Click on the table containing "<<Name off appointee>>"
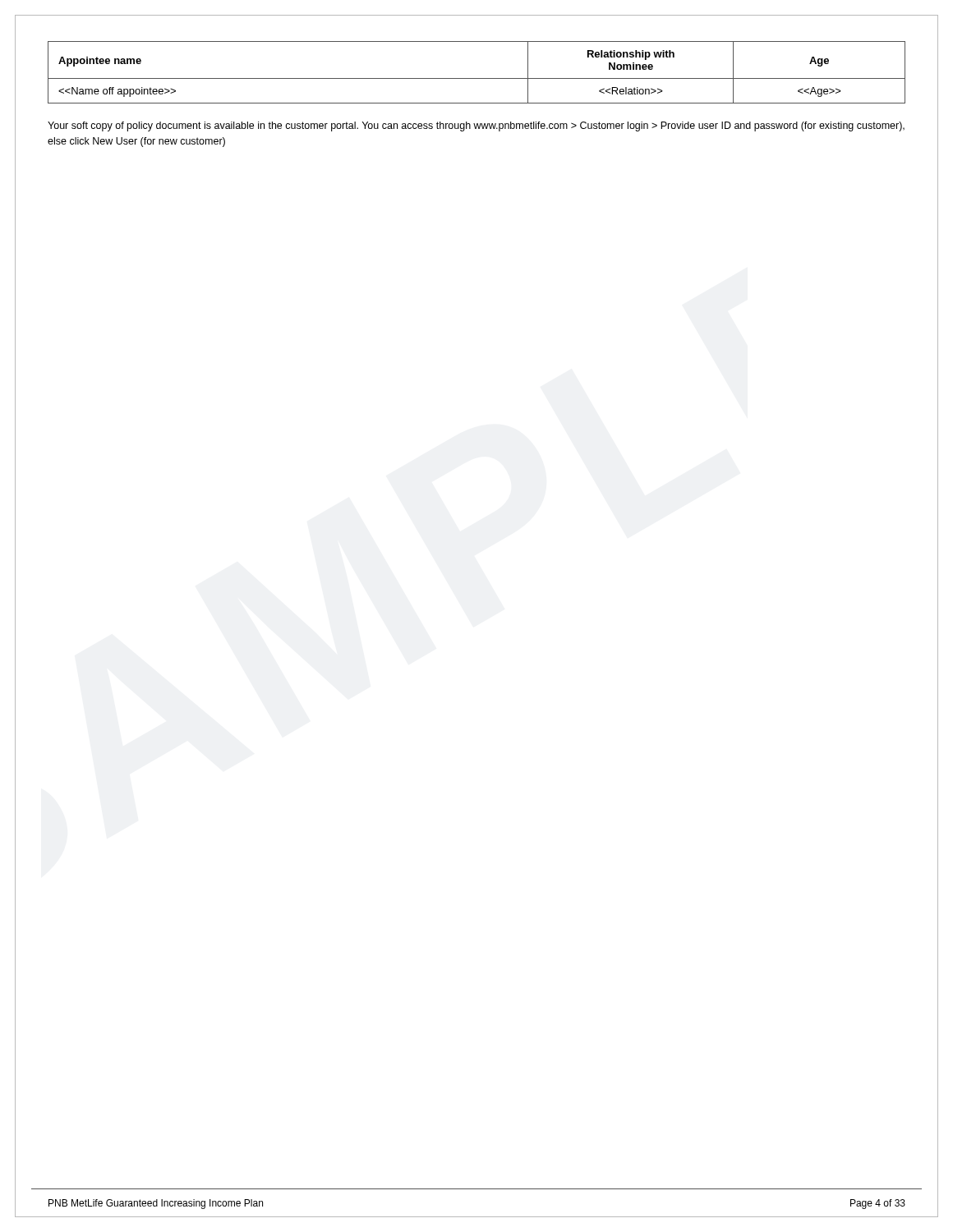This screenshot has width=953, height=1232. (x=476, y=72)
